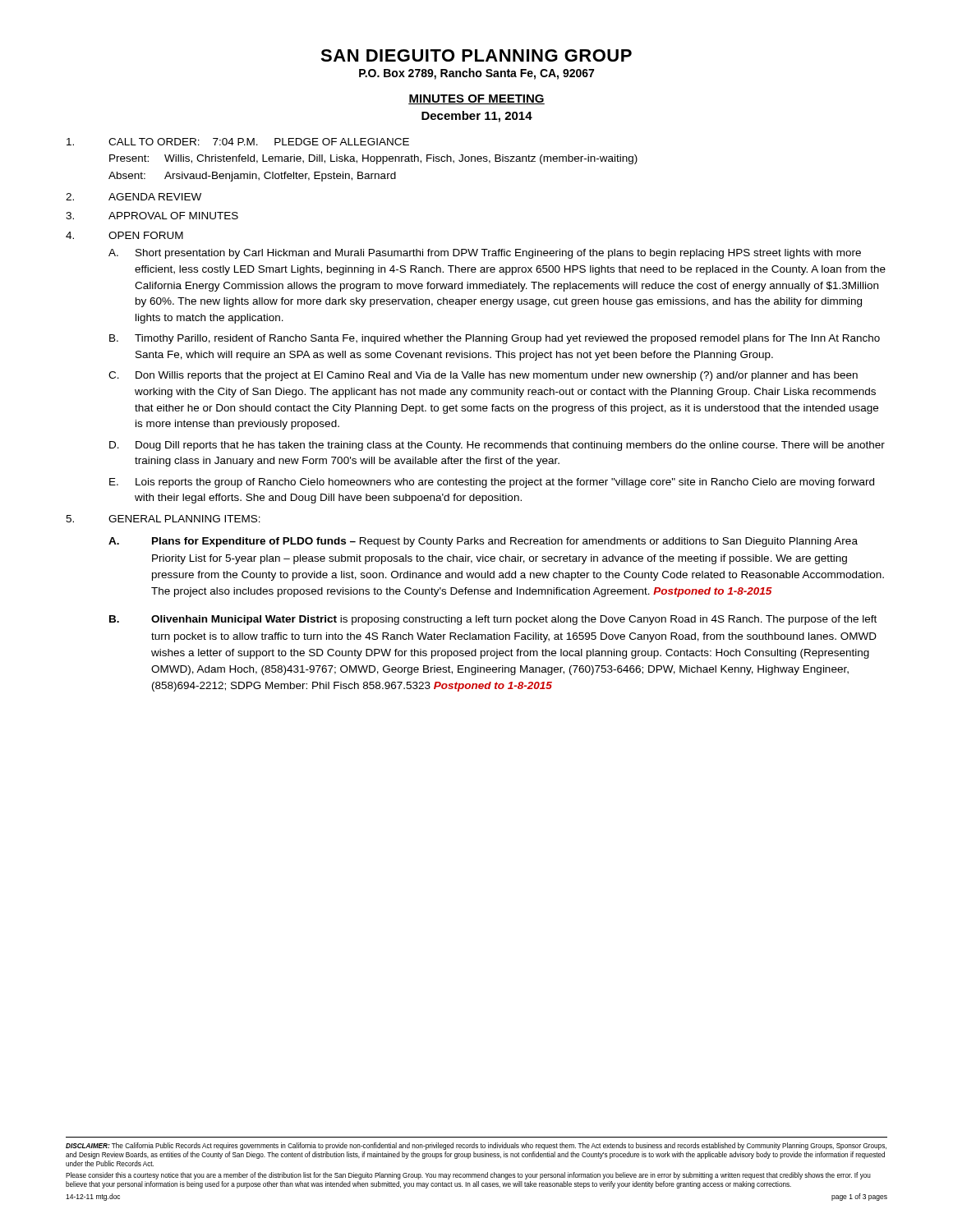Click on the text starting "E. Lois reports the"
The image size is (953, 1232).
(x=498, y=490)
